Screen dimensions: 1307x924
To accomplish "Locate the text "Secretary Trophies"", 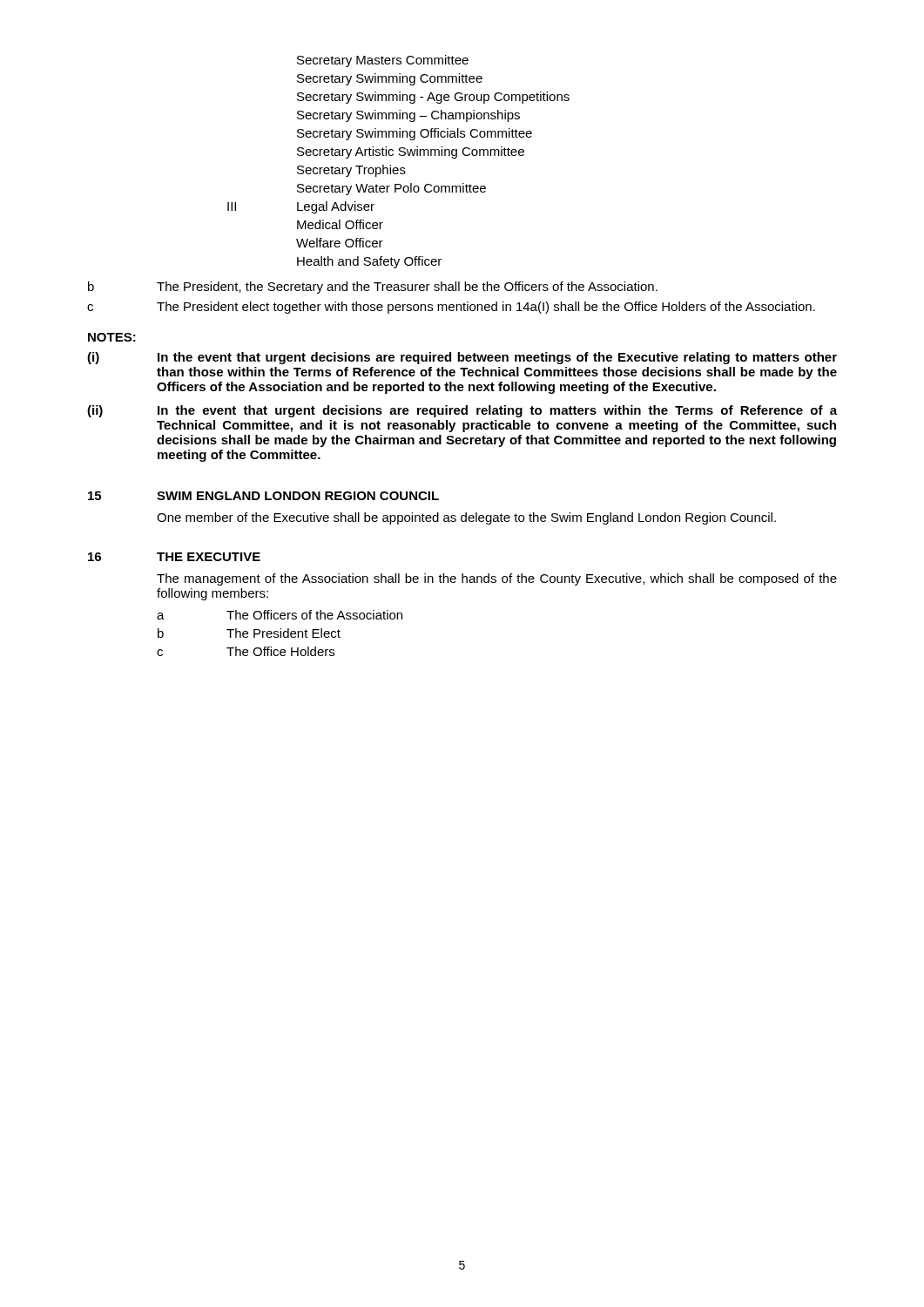I will pos(351,169).
